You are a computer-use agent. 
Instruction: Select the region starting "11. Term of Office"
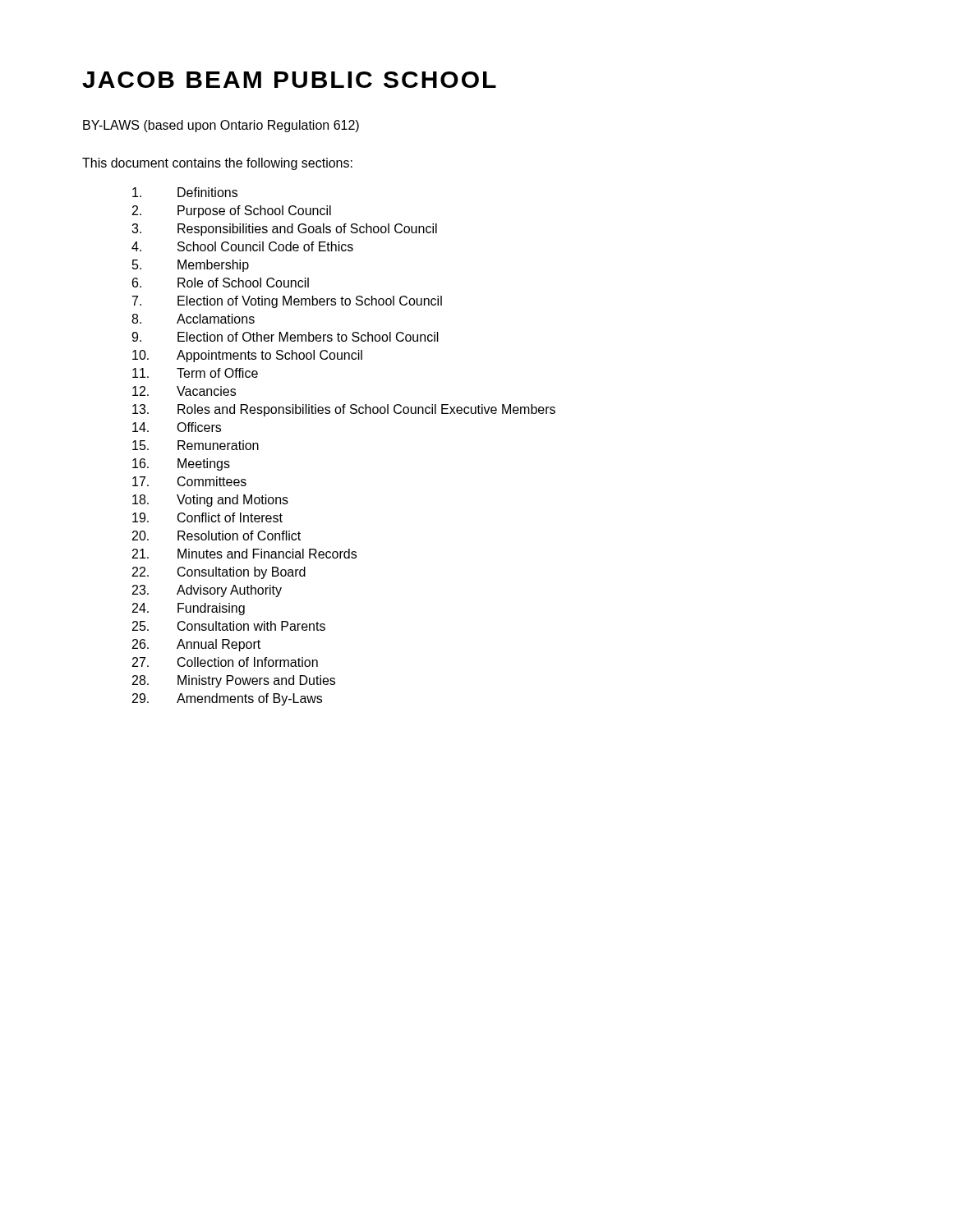pyautogui.click(x=195, y=374)
